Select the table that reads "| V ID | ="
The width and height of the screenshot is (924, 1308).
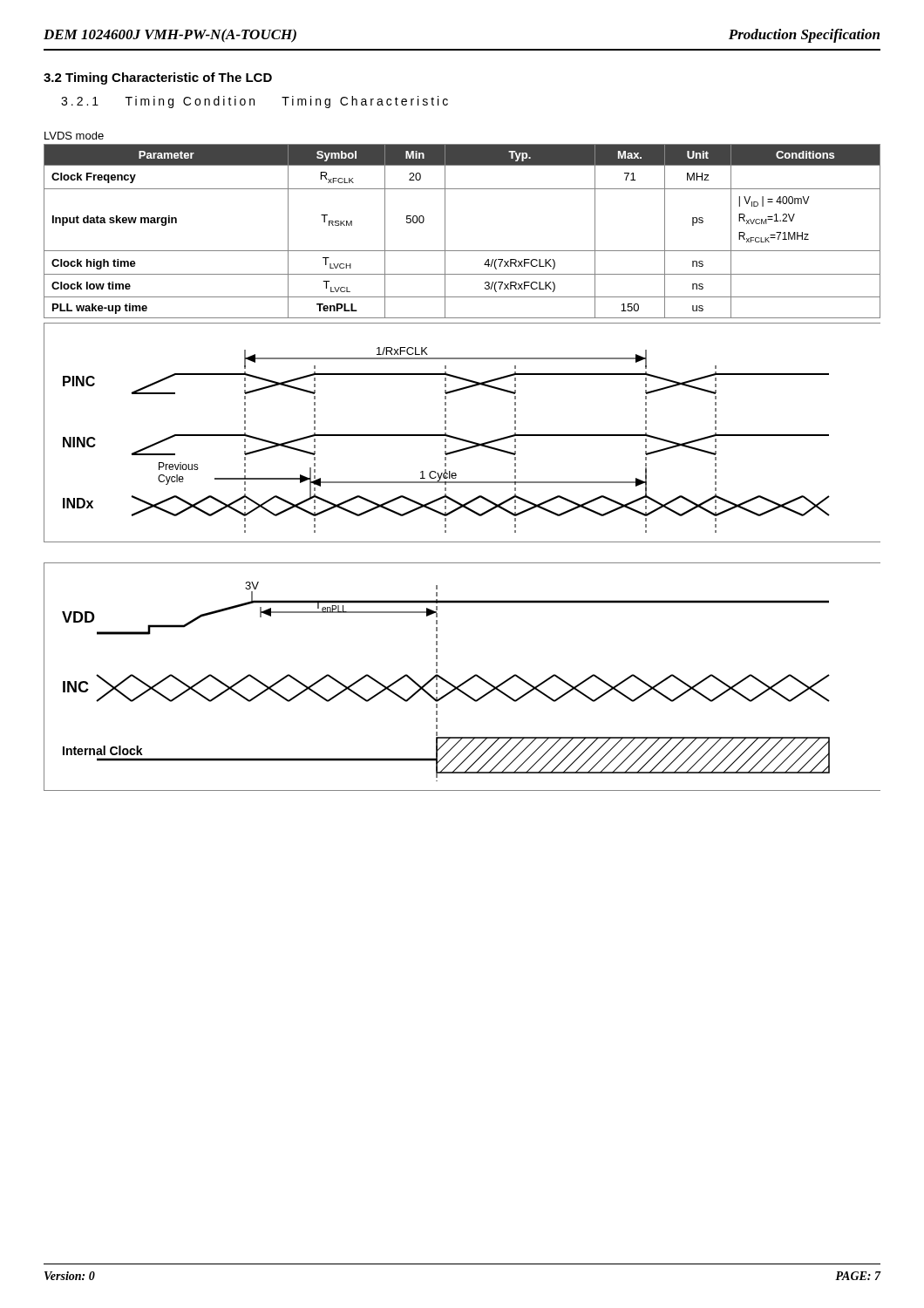point(462,231)
